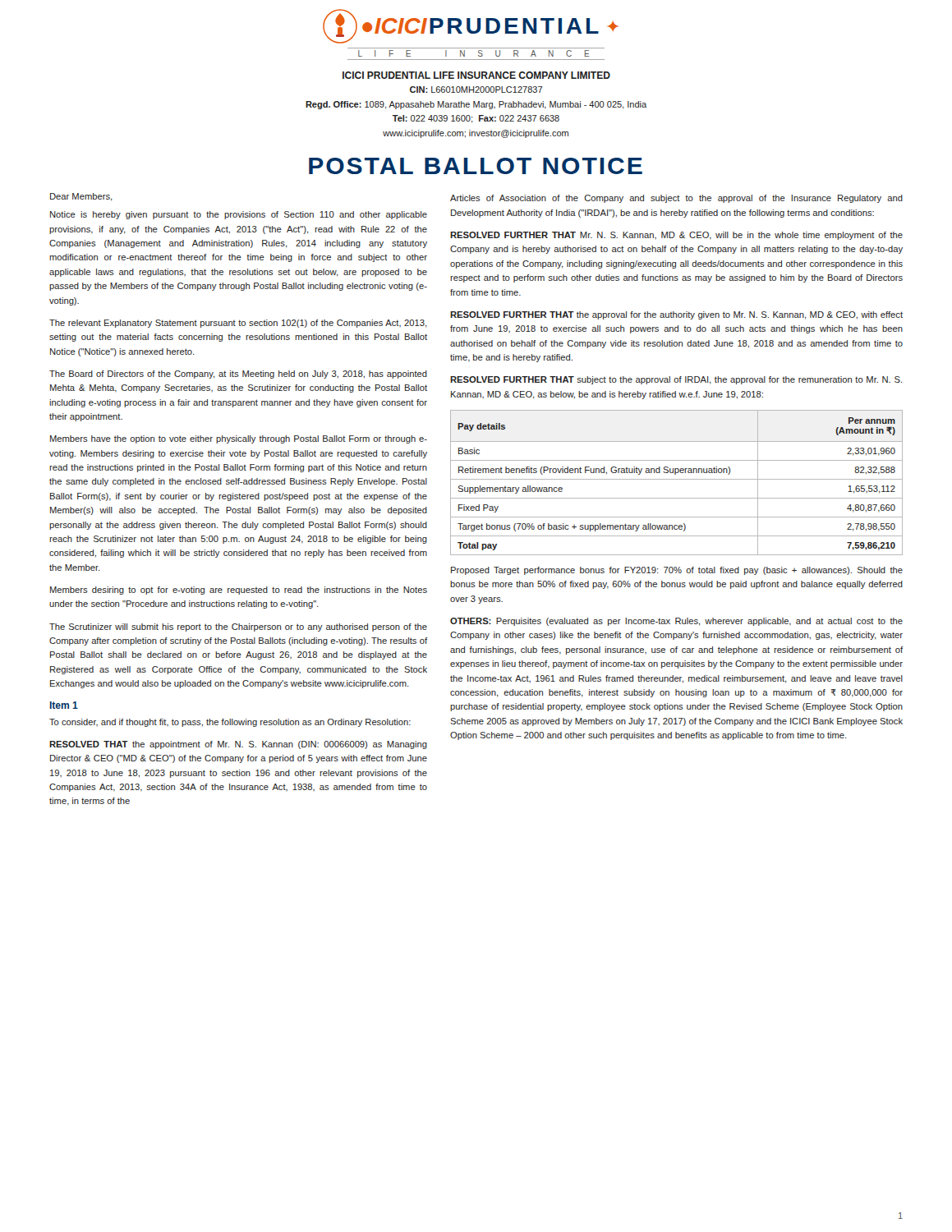952x1232 pixels.
Task: Where does it say "Dear Members,"?
Action: (81, 197)
